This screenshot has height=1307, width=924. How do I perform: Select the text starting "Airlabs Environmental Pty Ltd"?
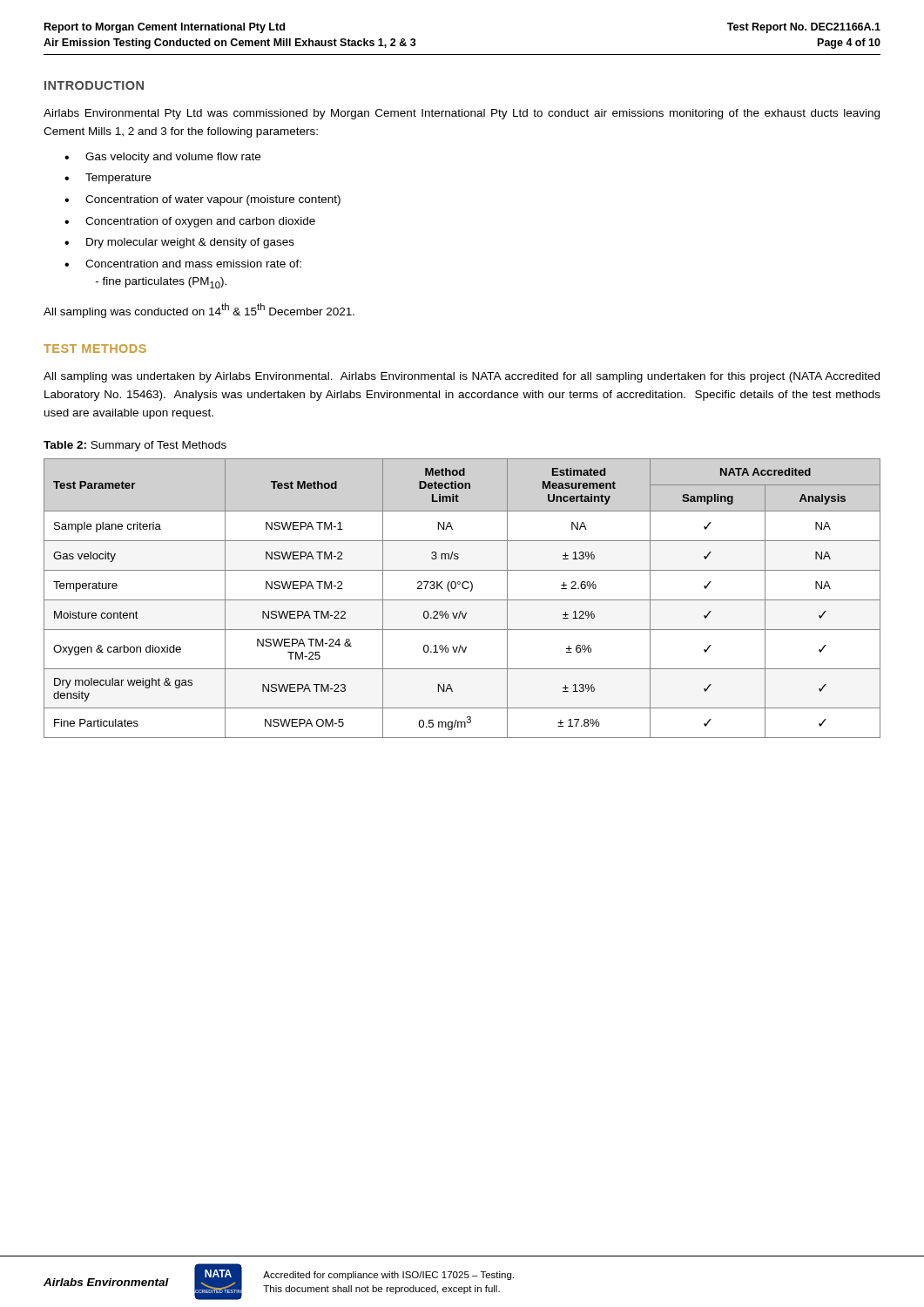coord(462,122)
